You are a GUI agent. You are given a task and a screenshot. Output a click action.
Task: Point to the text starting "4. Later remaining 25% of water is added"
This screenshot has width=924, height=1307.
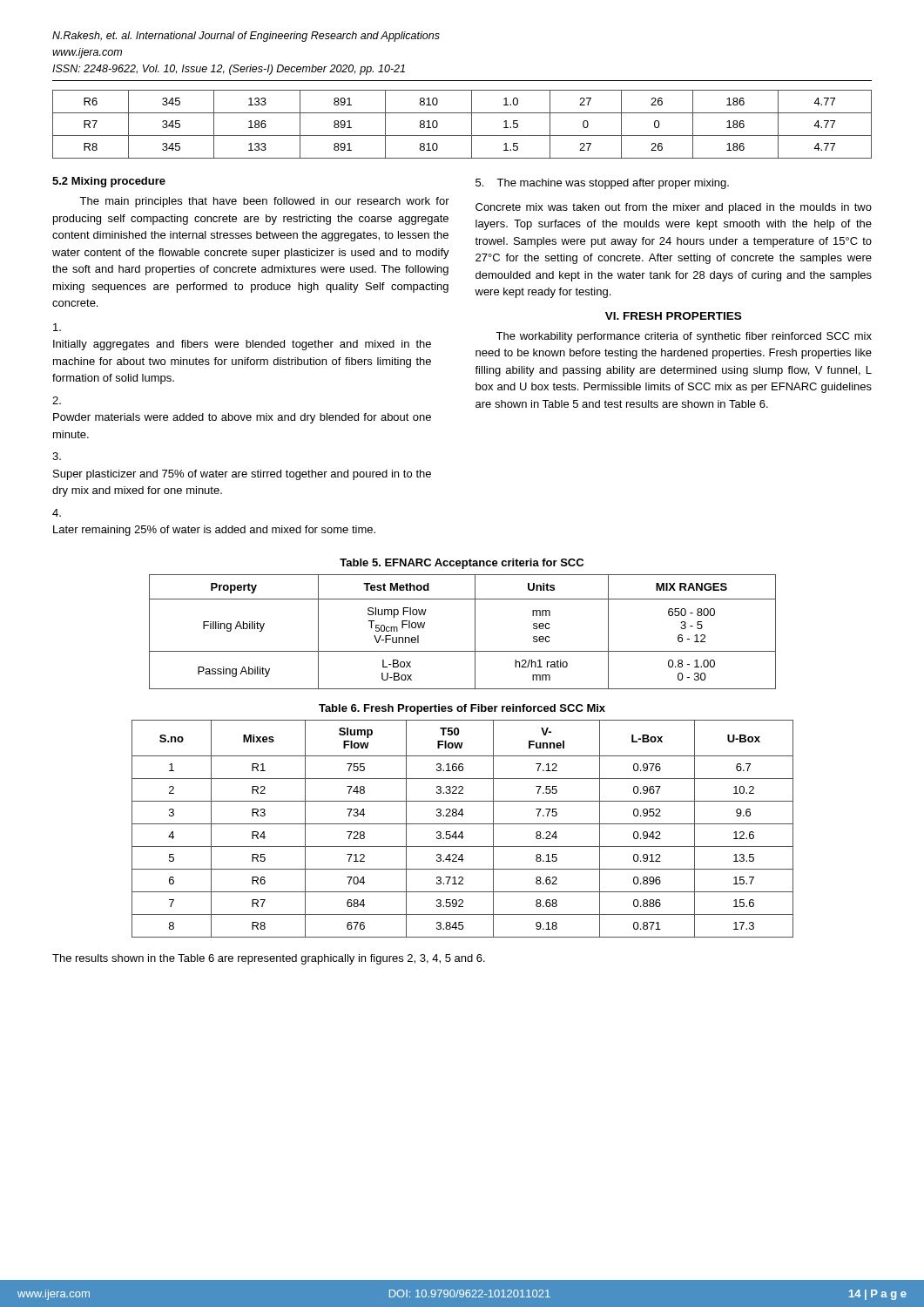(242, 521)
